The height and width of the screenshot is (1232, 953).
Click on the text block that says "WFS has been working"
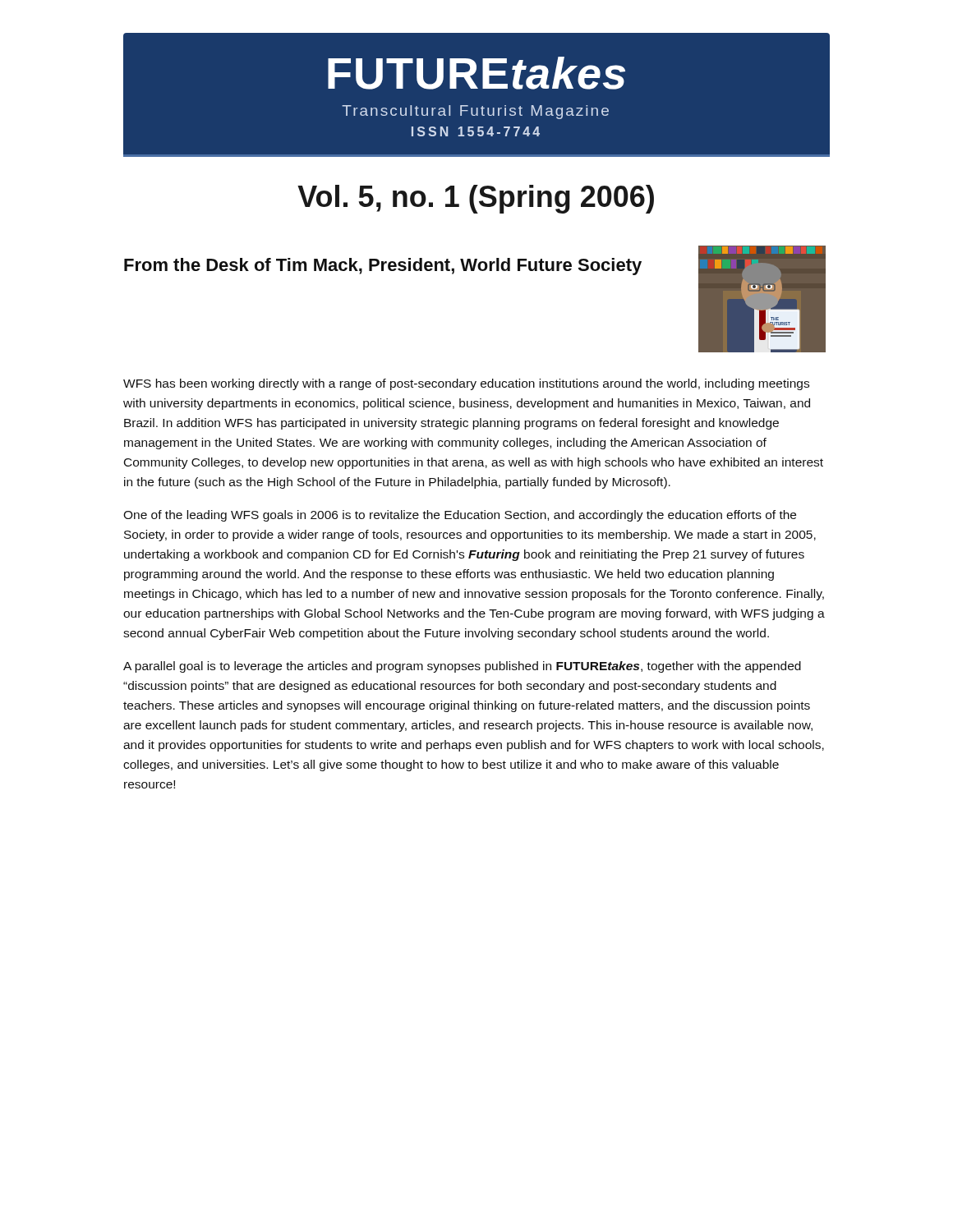tap(473, 432)
